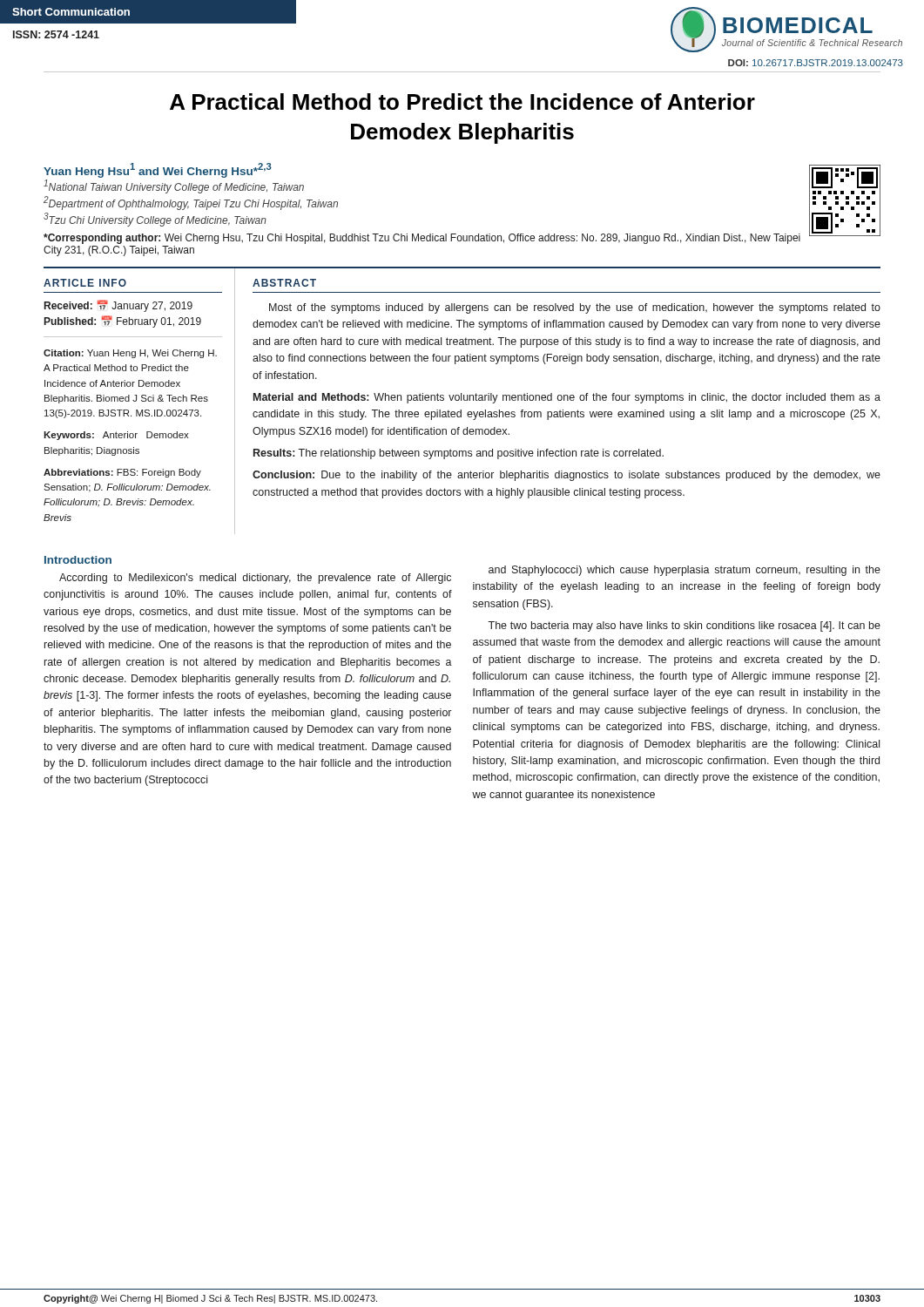Find the text block with the text "and Staphylococci) which cause hyperplasia stratum corneum,"
Viewport: 924px width, 1307px height.
point(676,683)
